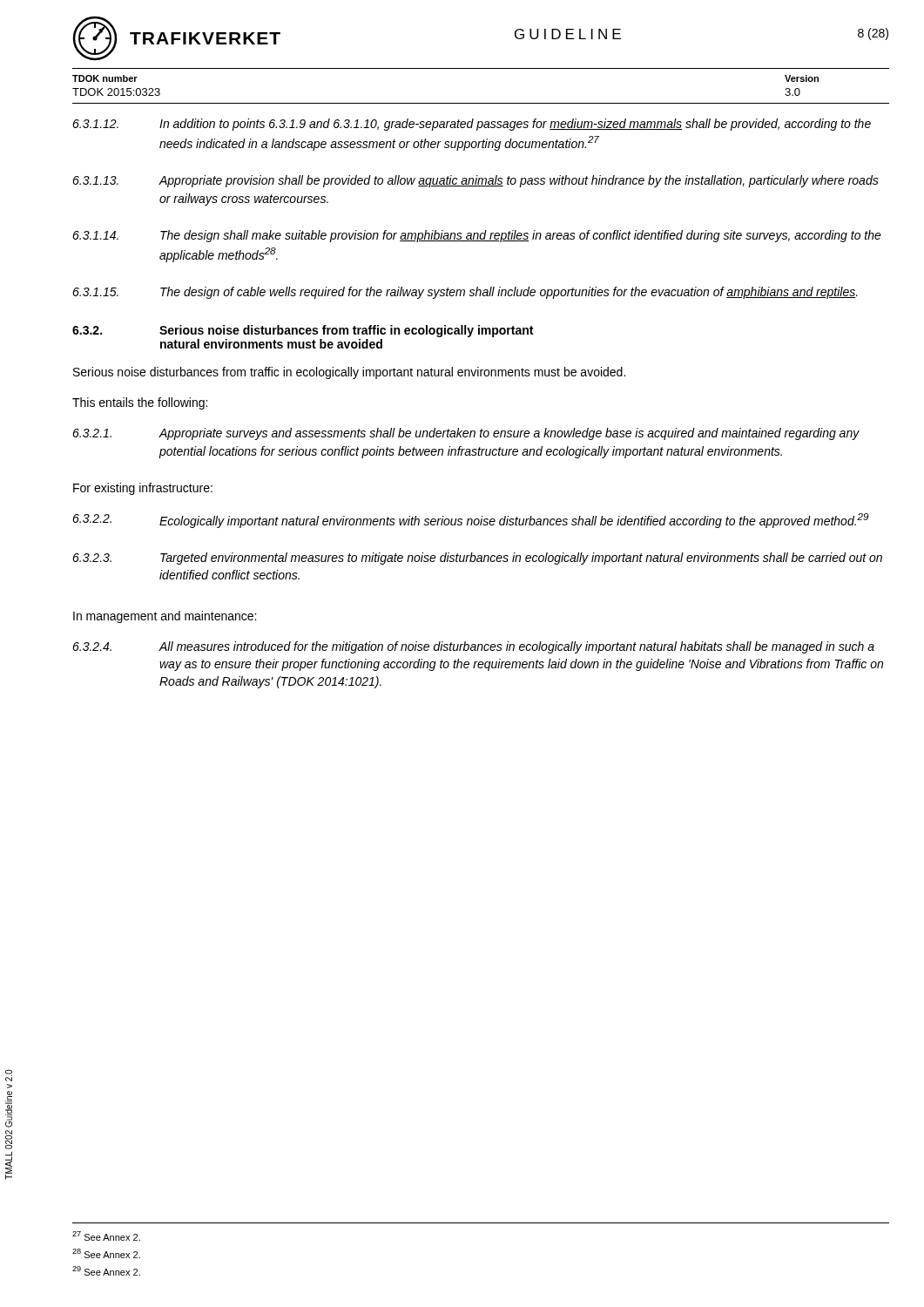The width and height of the screenshot is (924, 1307).
Task: Find the list item with the text "6.3.2.4. All measures introduced for the mitigation"
Action: point(481,664)
